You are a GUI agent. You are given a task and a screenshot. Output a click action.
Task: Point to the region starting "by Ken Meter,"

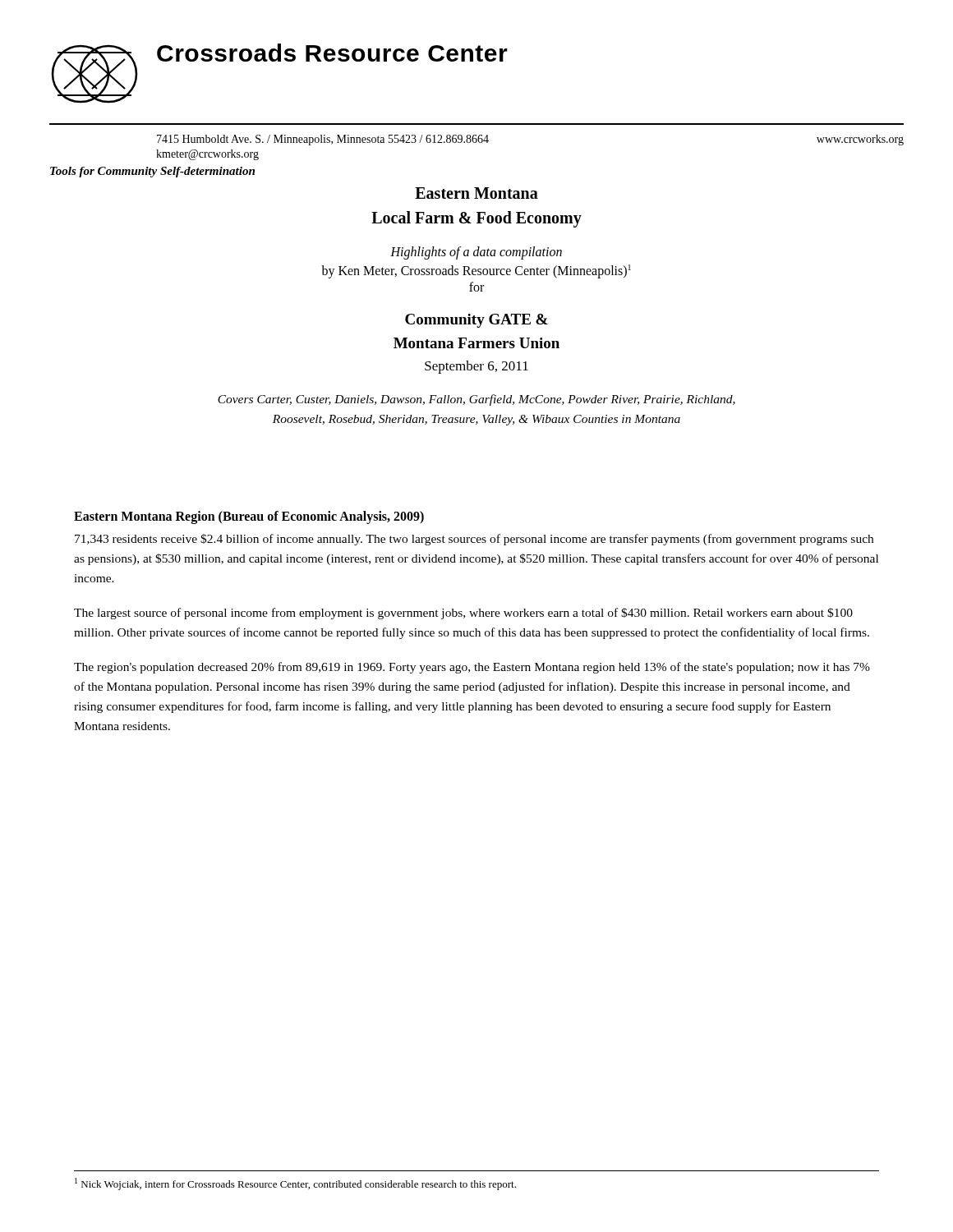click(476, 270)
